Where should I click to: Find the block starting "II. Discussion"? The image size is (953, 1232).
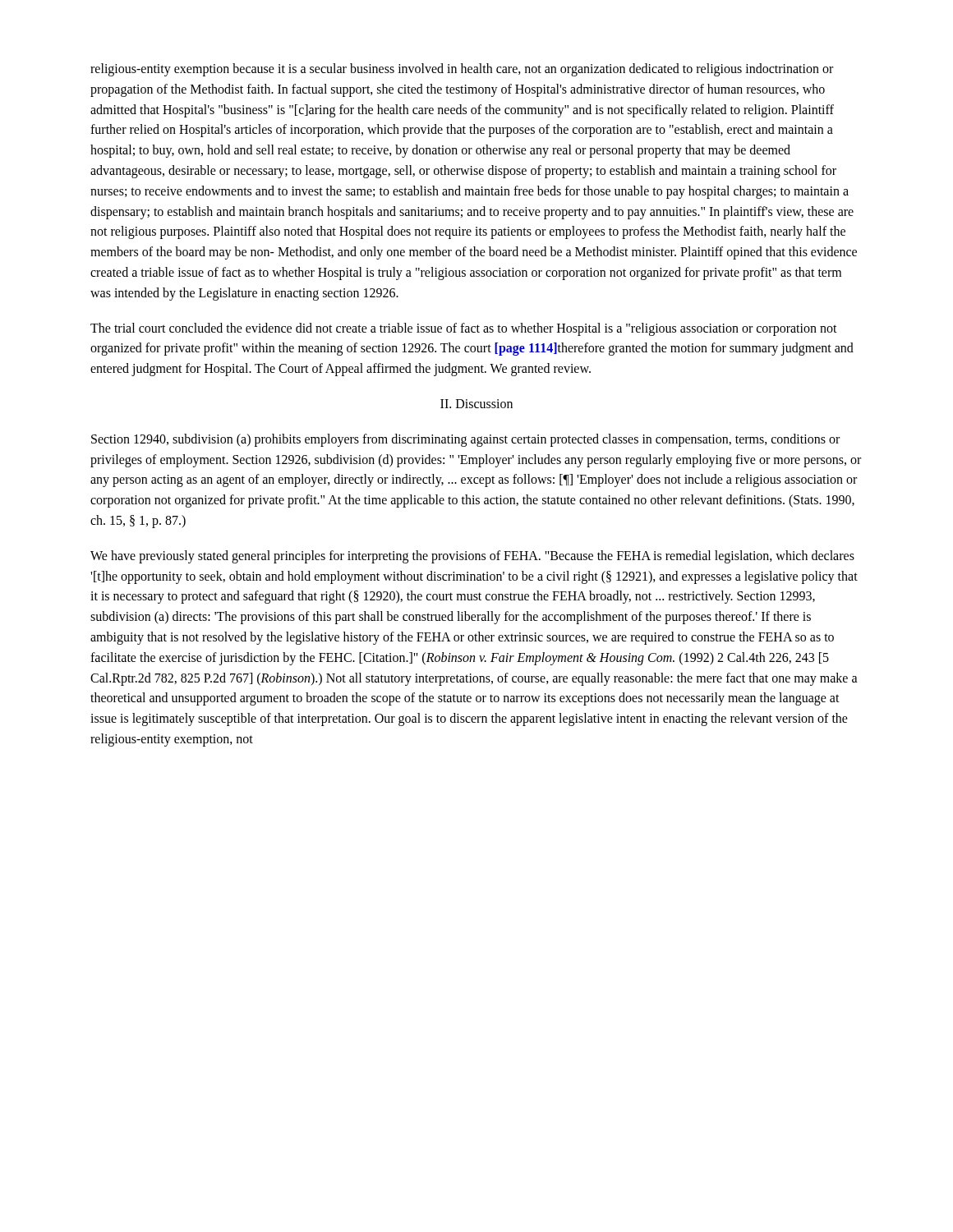(476, 404)
